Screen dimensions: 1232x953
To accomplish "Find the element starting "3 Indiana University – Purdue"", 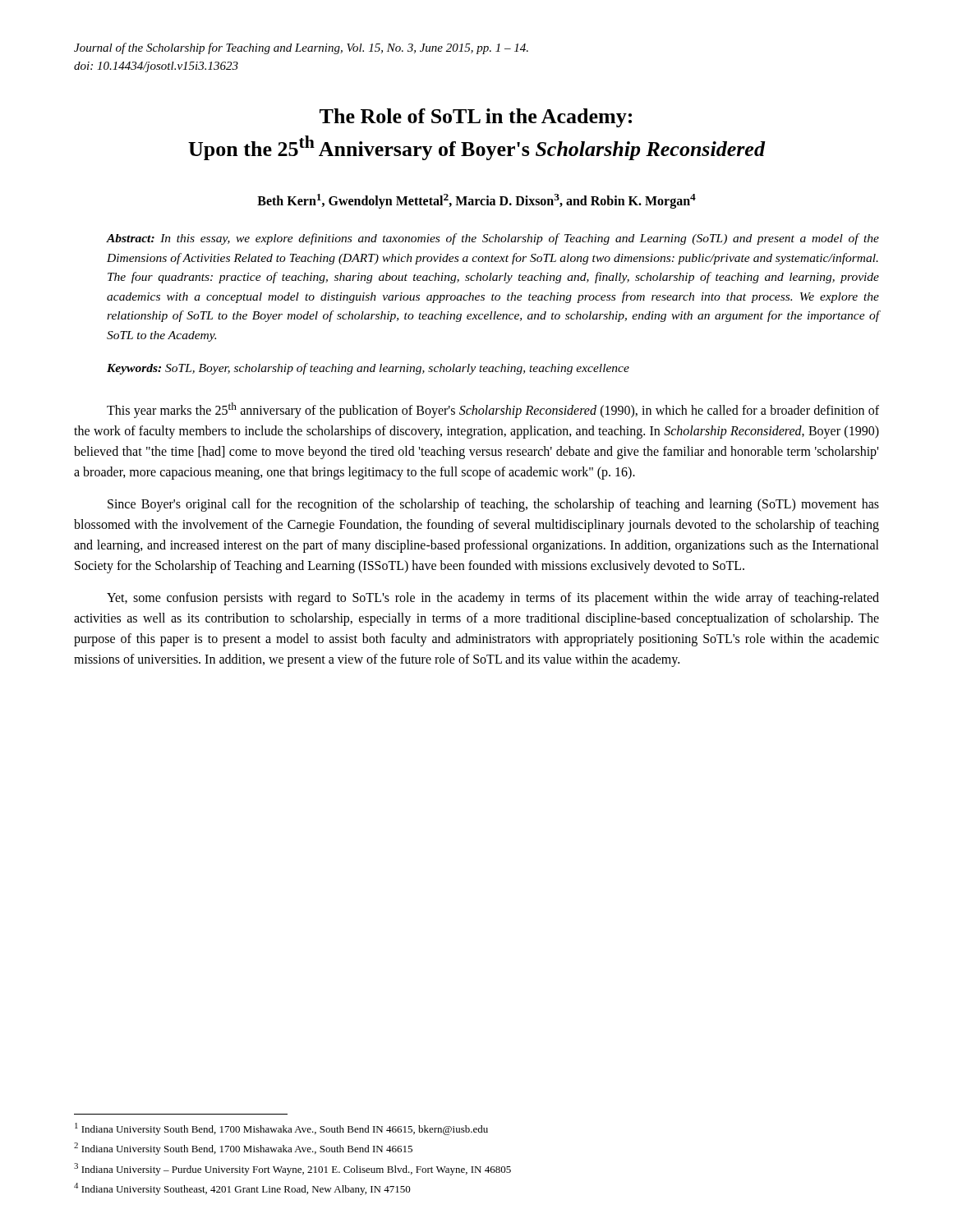I will coord(293,1168).
